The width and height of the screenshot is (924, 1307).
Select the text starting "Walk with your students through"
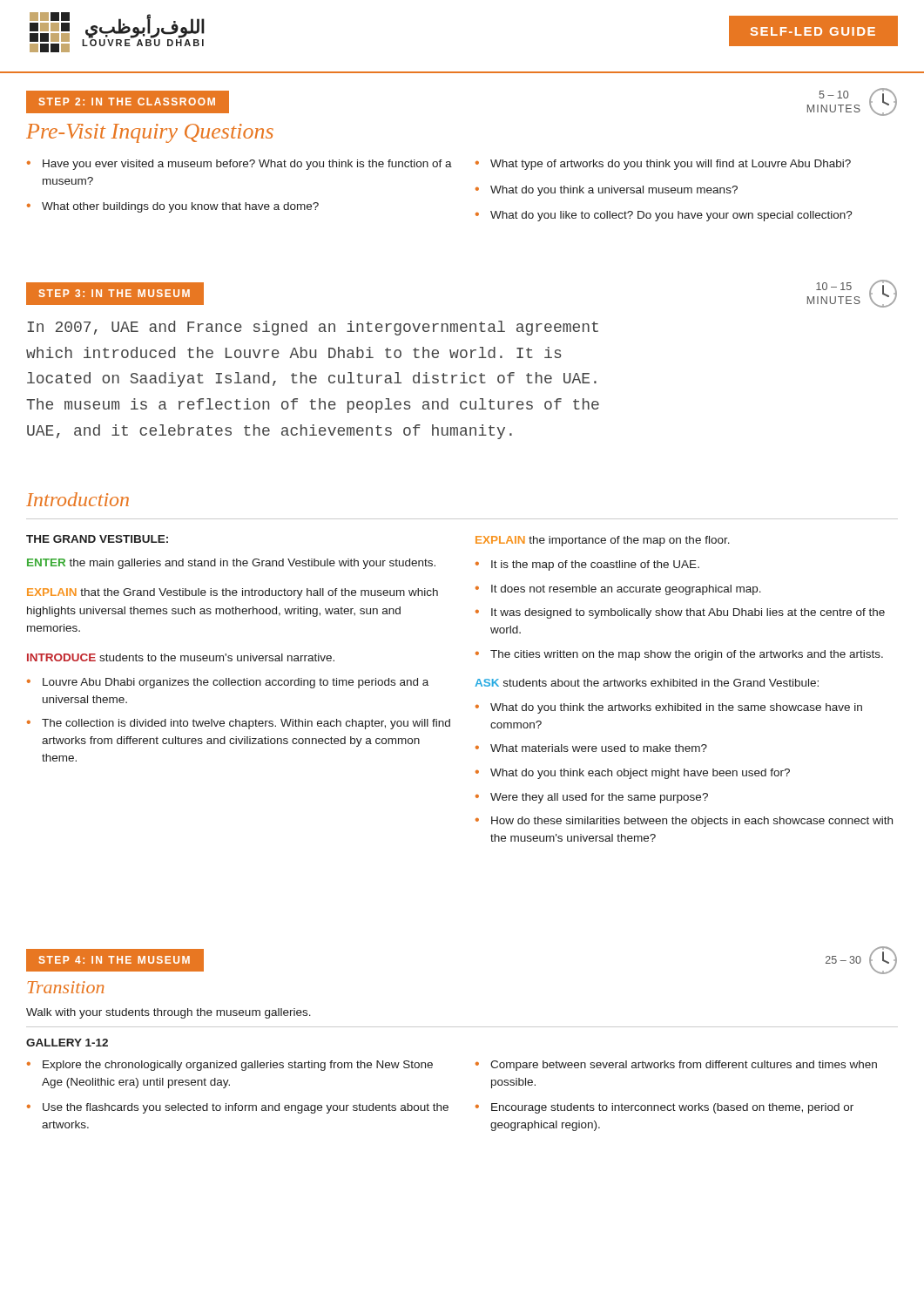(169, 1012)
